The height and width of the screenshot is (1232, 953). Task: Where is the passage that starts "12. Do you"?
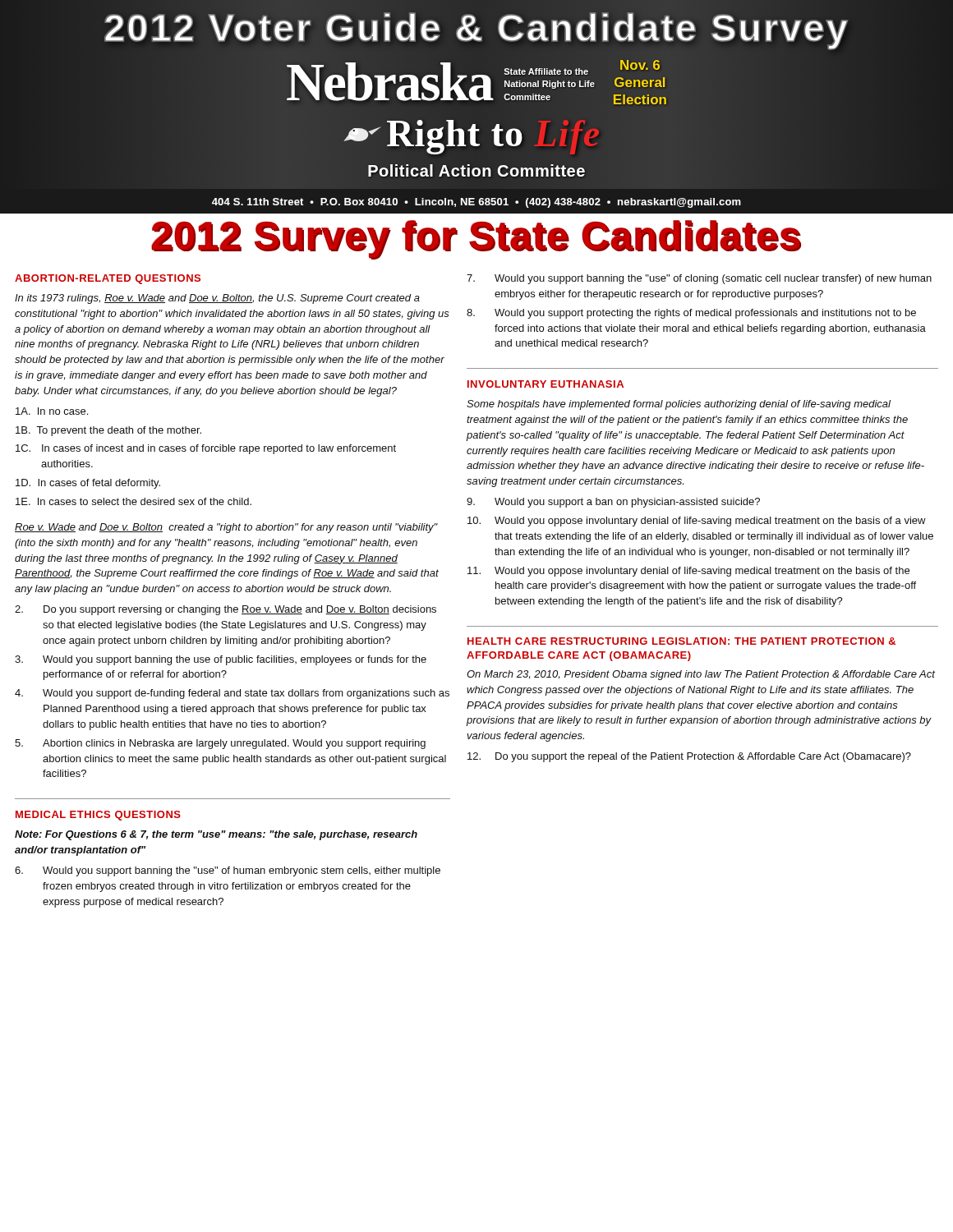tap(702, 757)
